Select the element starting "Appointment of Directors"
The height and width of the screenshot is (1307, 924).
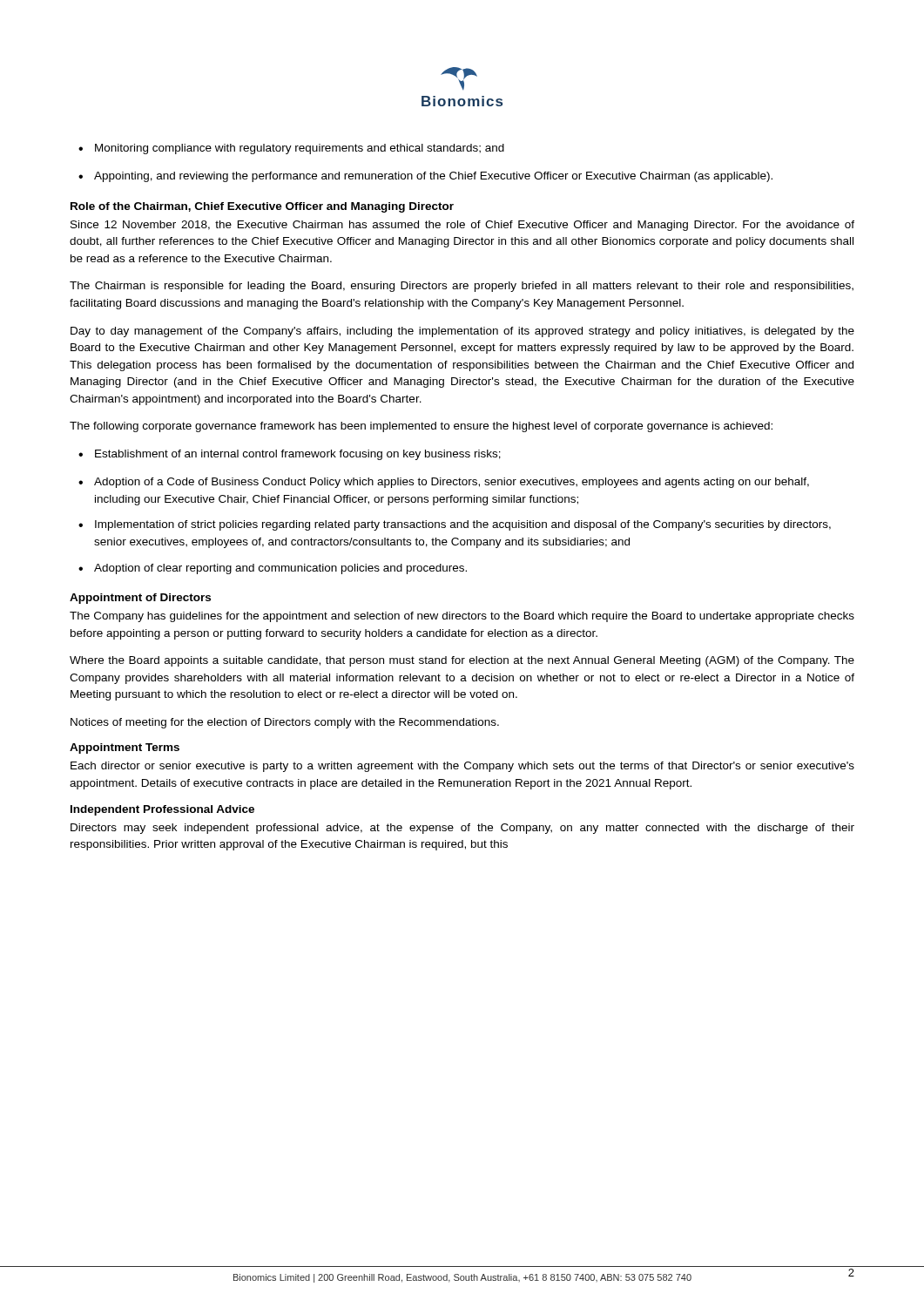(x=141, y=597)
